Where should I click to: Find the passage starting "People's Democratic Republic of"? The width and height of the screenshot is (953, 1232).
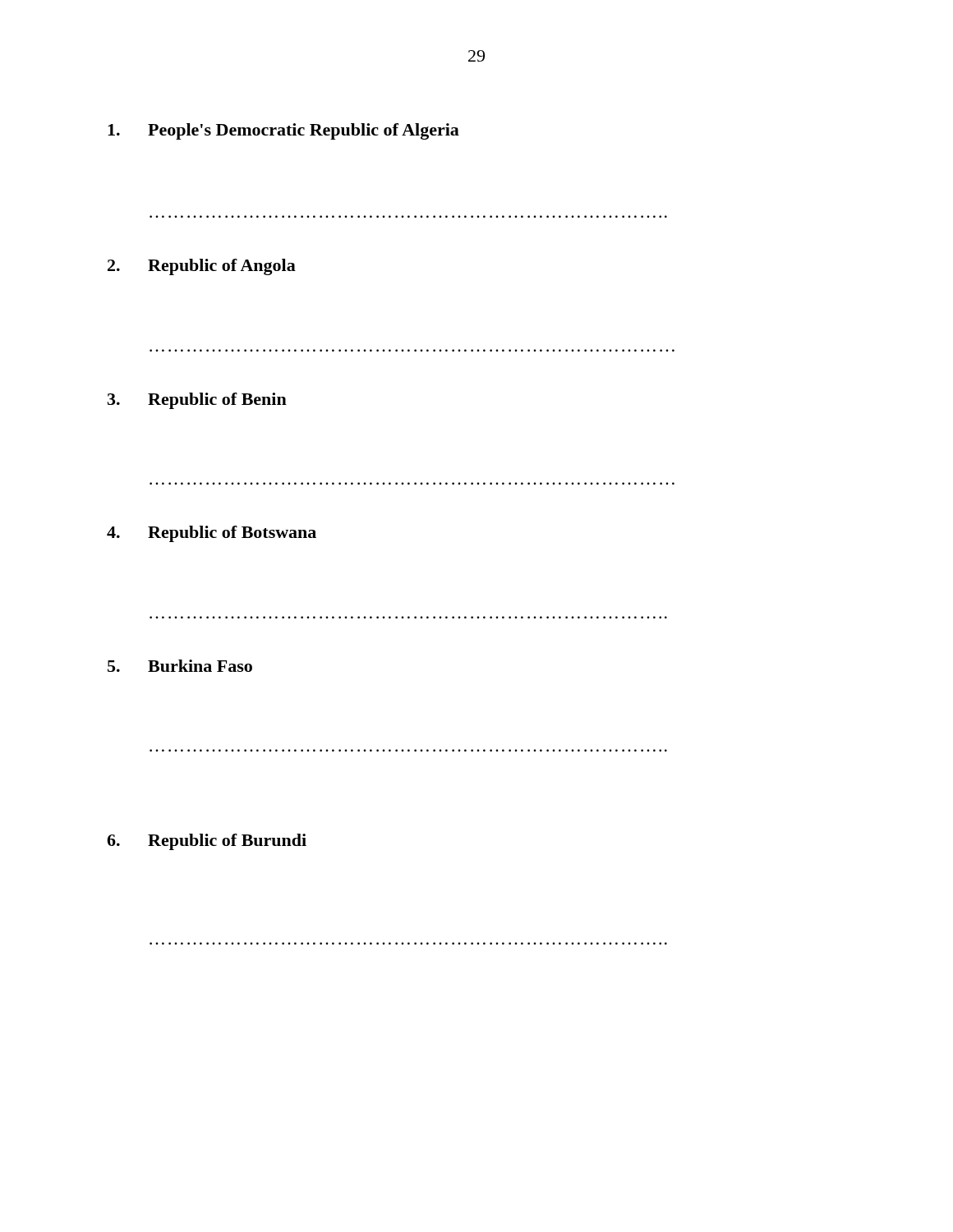point(283,130)
